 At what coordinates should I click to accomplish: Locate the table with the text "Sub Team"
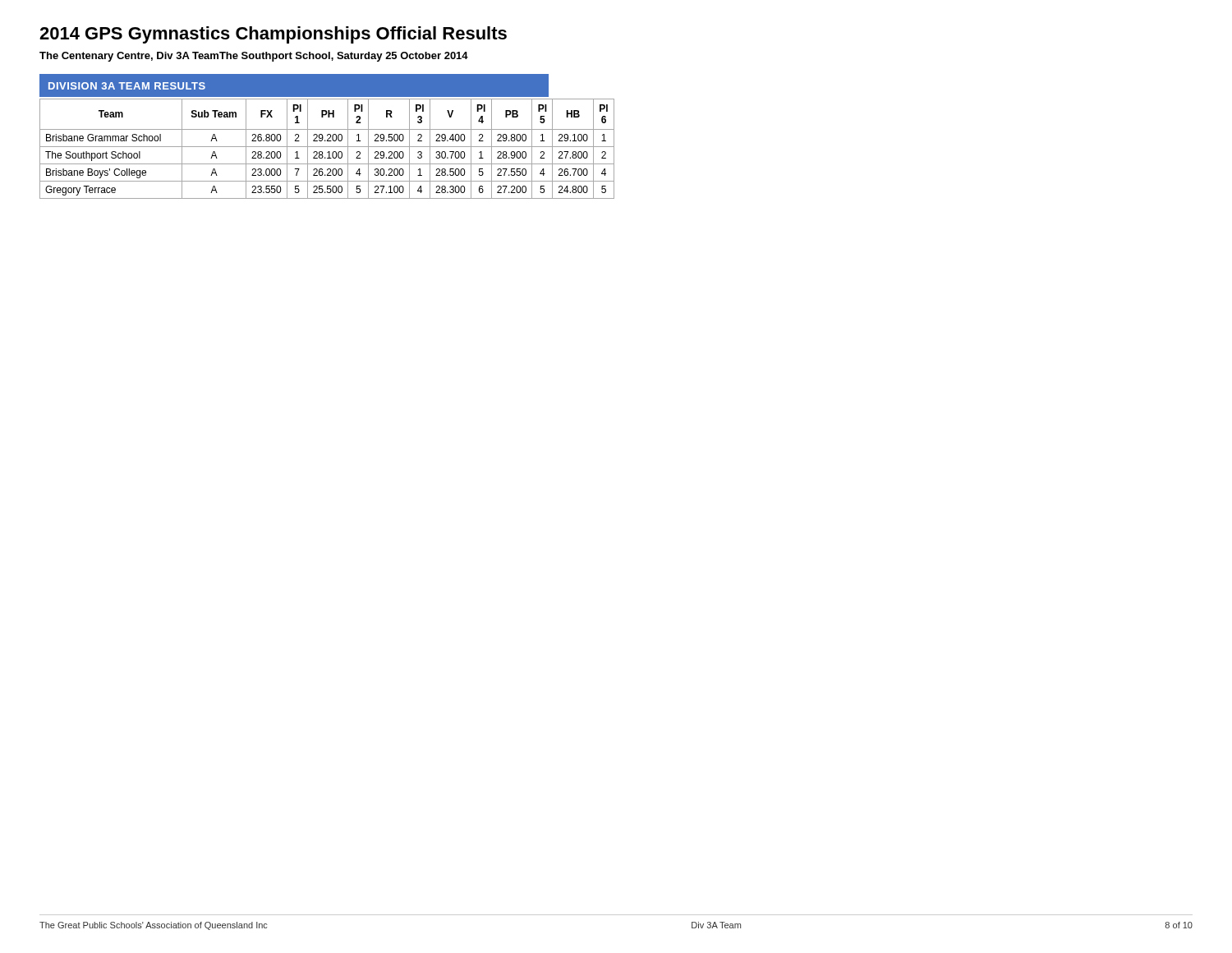coord(327,149)
